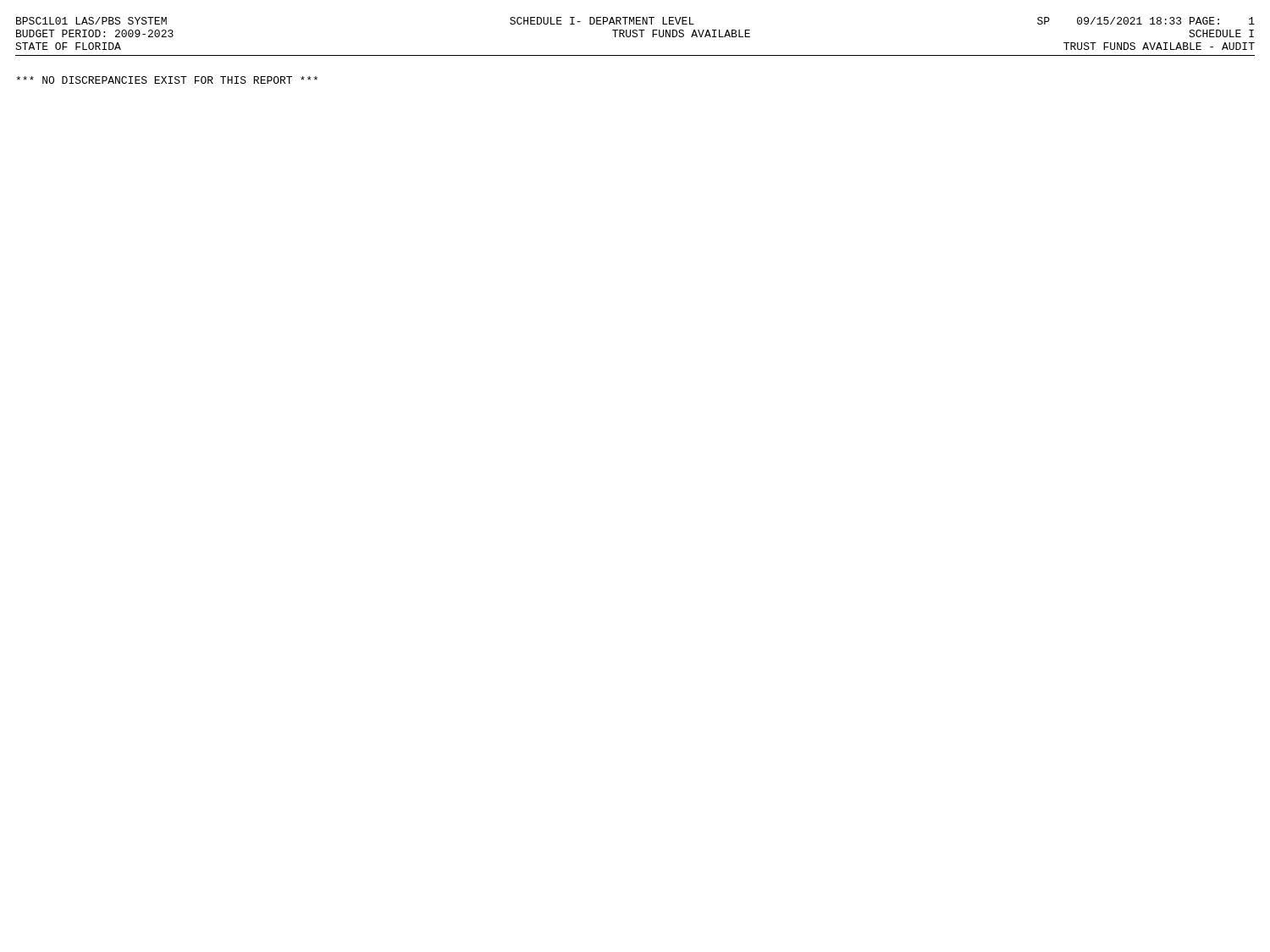The image size is (1270, 952).
Task: Click where it says "NO DISCREPANCIES EXIST FOR THIS REPORT ***"
Action: click(167, 81)
